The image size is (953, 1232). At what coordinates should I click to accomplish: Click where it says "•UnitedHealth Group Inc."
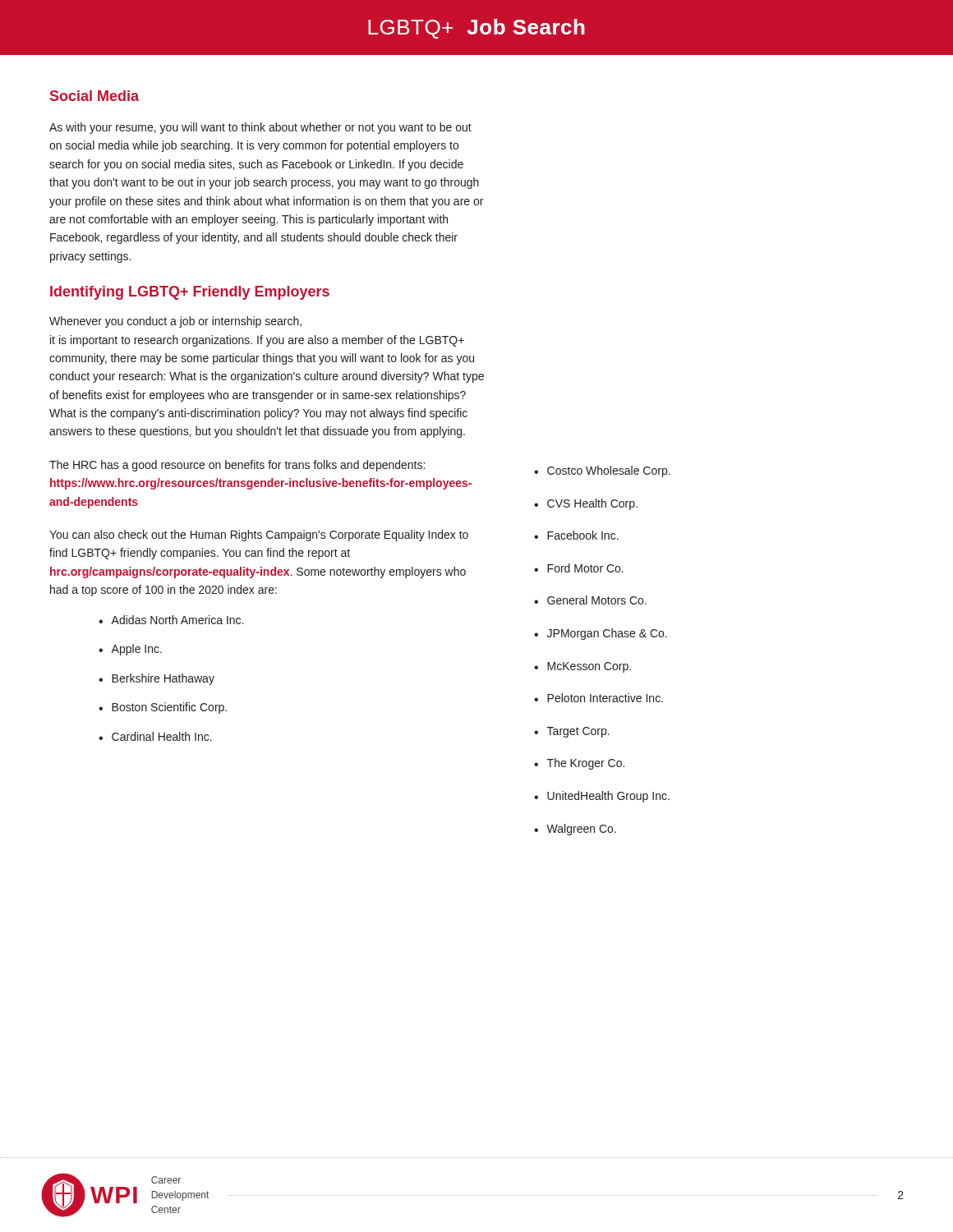[x=602, y=797]
